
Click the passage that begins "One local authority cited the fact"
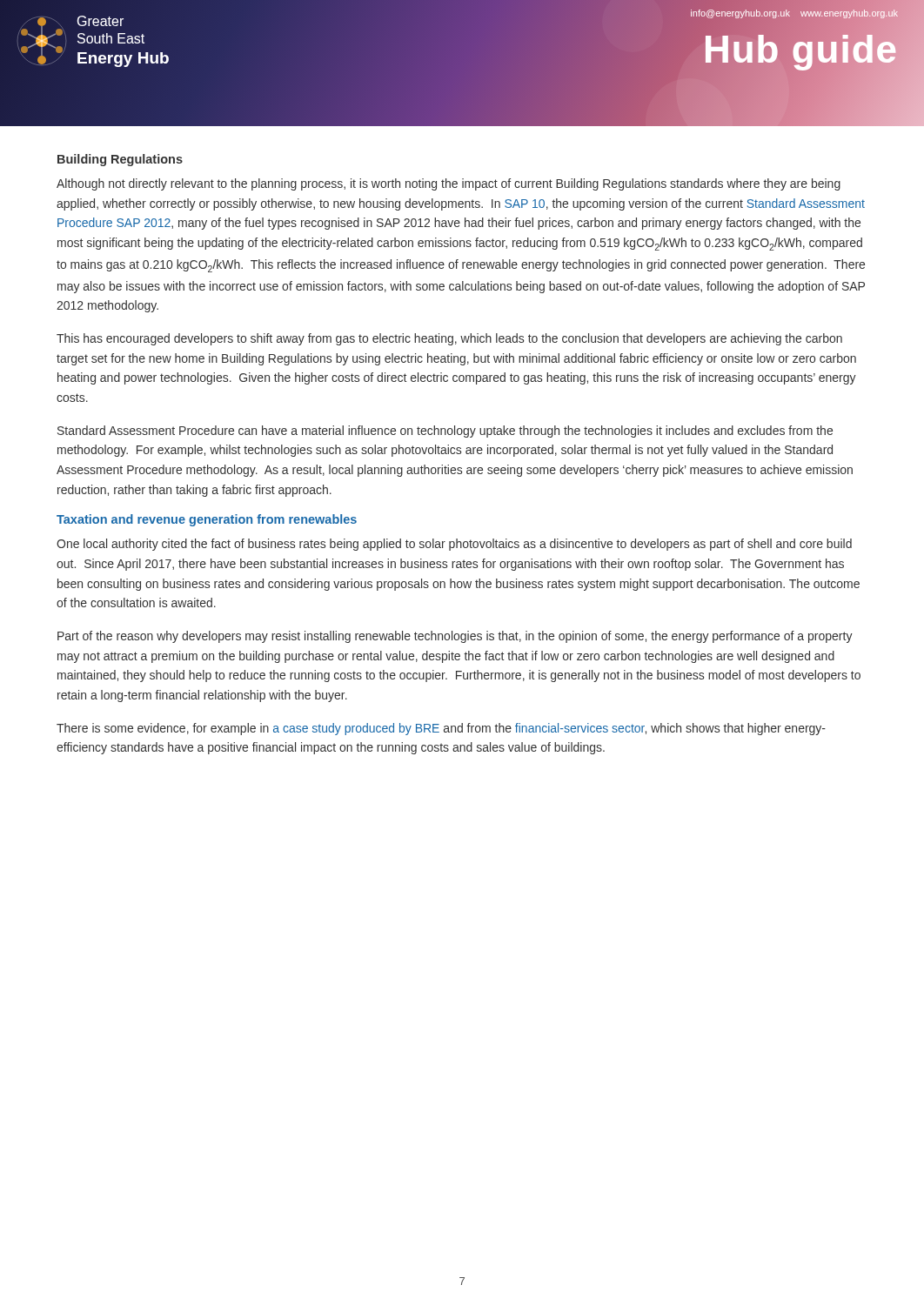[x=458, y=574]
